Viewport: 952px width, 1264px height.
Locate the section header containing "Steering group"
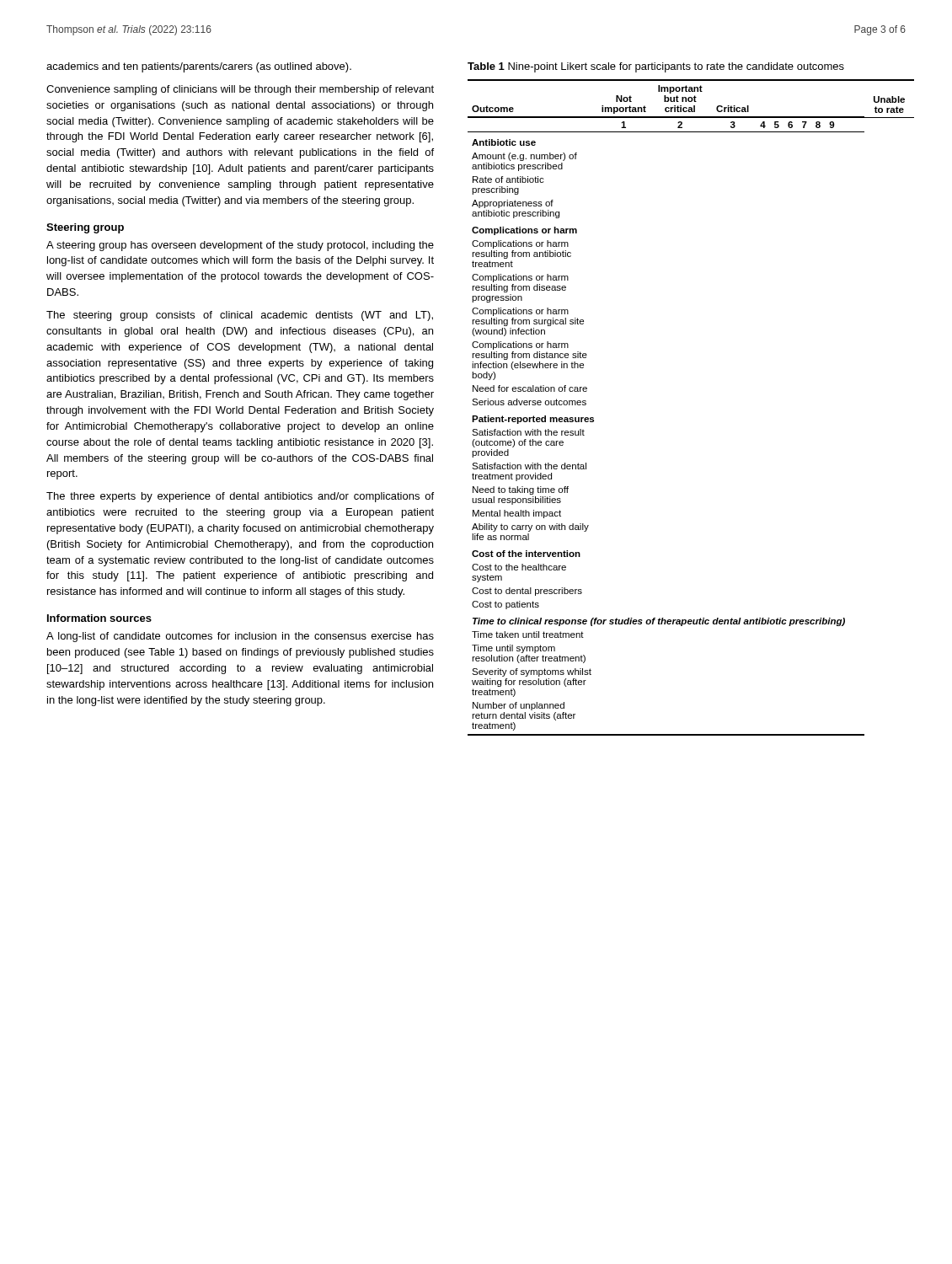point(85,227)
